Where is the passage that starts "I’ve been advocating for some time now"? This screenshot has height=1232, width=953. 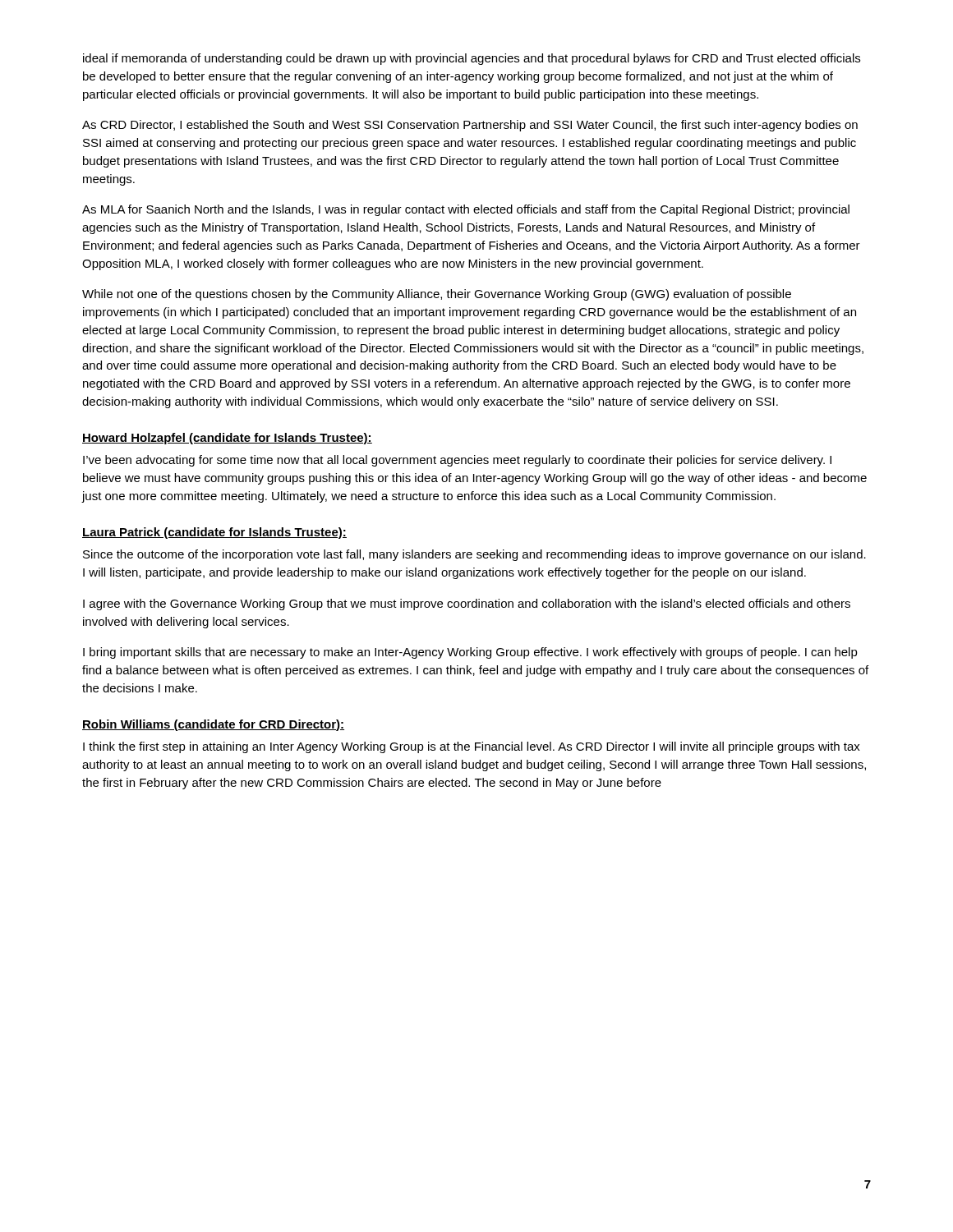(475, 478)
